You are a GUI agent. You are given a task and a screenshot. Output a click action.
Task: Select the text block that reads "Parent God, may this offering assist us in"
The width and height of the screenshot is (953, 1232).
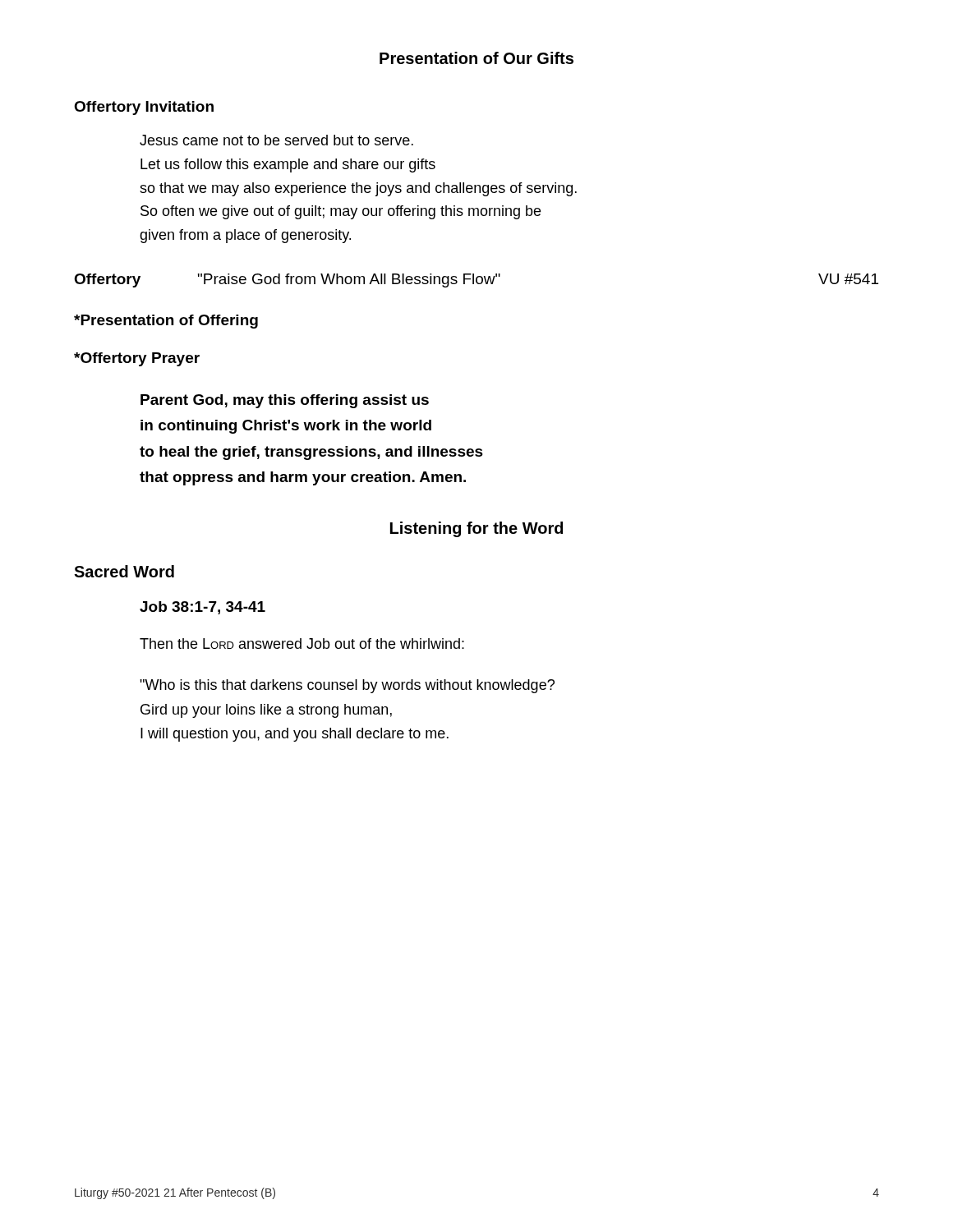(x=311, y=438)
